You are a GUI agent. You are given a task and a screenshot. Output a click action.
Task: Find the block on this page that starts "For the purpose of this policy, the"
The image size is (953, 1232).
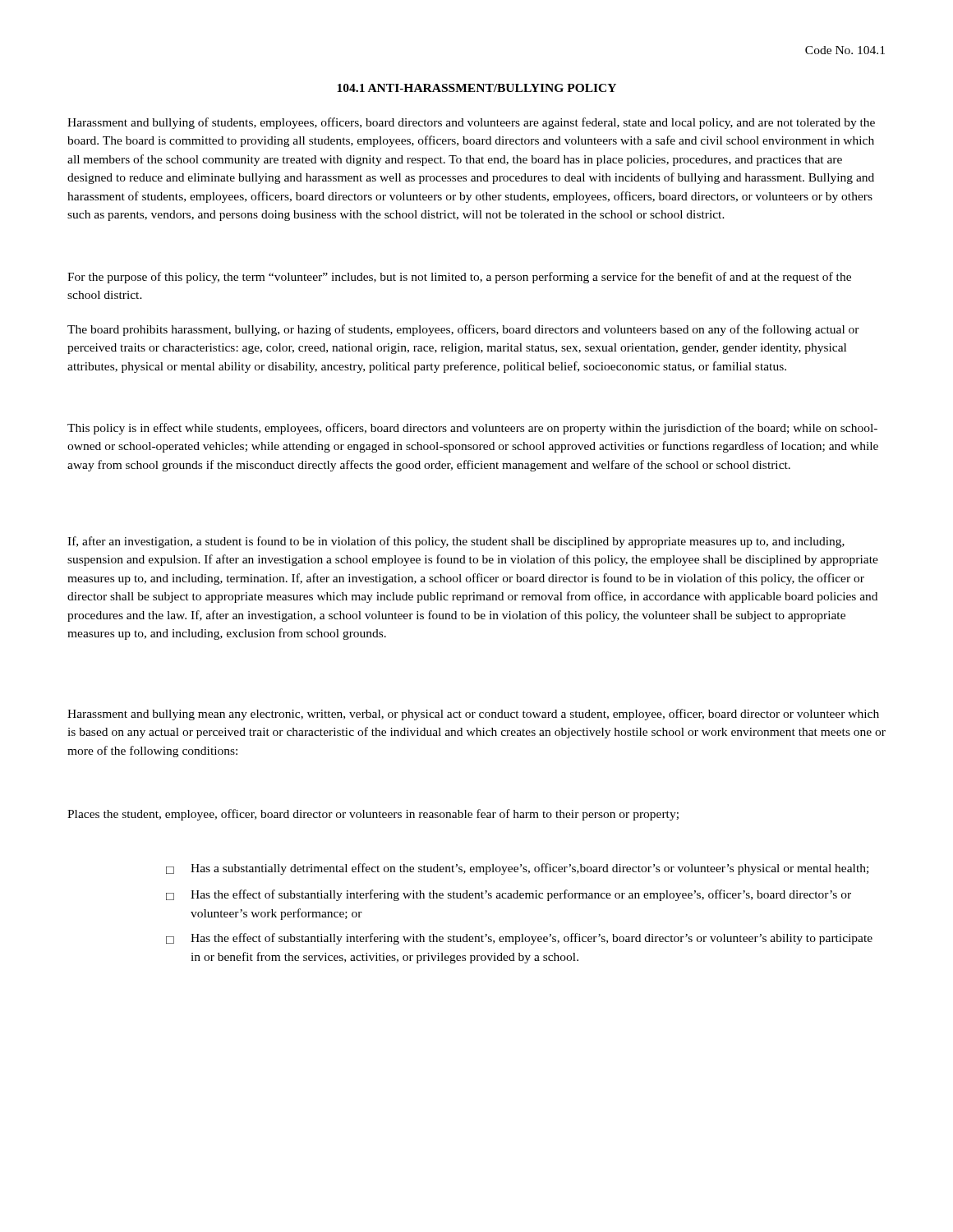pyautogui.click(x=459, y=286)
